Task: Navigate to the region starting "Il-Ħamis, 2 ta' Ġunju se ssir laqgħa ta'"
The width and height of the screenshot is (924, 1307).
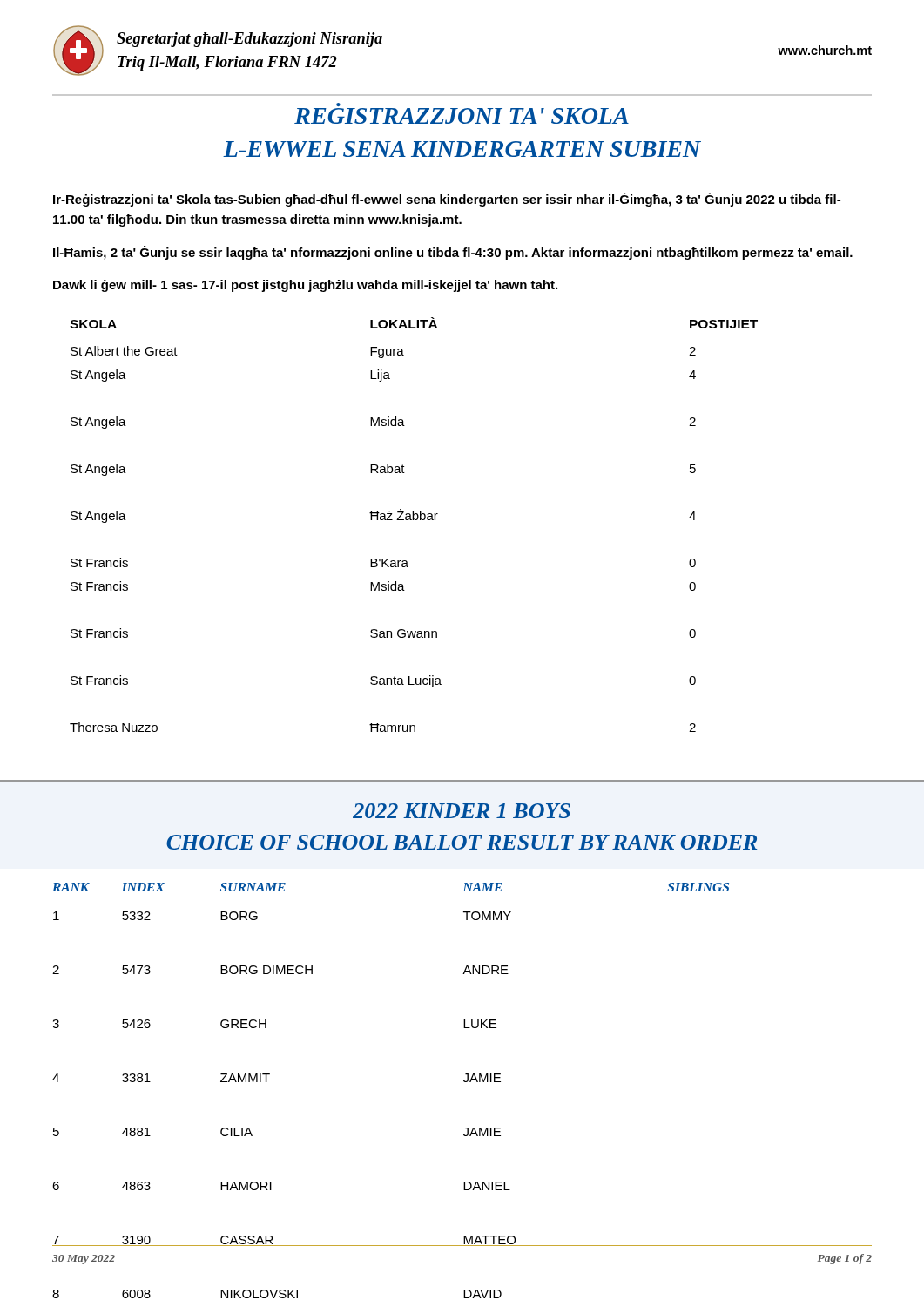Action: pyautogui.click(x=453, y=252)
